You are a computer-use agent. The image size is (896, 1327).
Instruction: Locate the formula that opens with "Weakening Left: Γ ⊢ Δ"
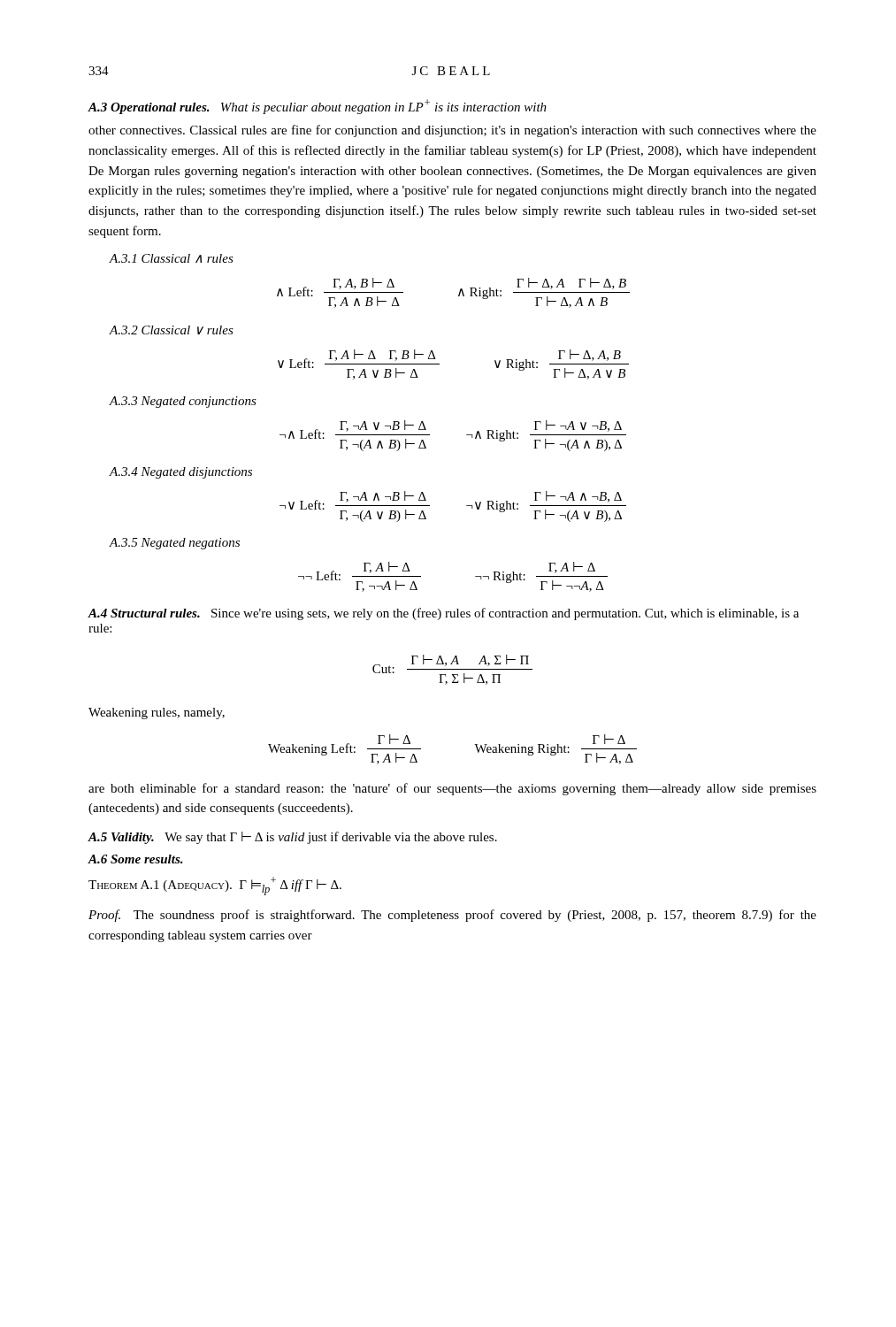(x=394, y=749)
